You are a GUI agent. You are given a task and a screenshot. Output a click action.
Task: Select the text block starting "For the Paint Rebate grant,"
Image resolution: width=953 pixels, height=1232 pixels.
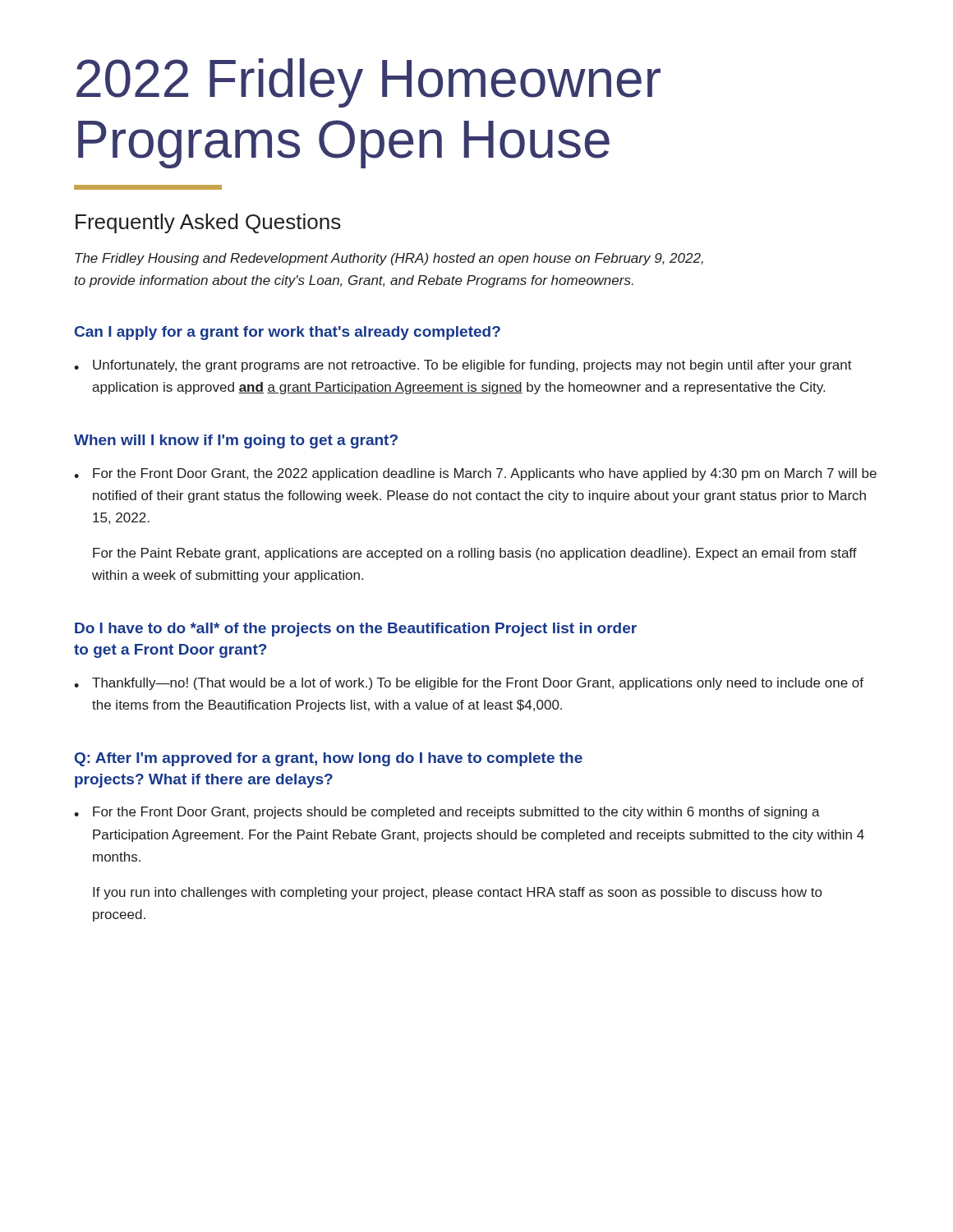coord(474,564)
